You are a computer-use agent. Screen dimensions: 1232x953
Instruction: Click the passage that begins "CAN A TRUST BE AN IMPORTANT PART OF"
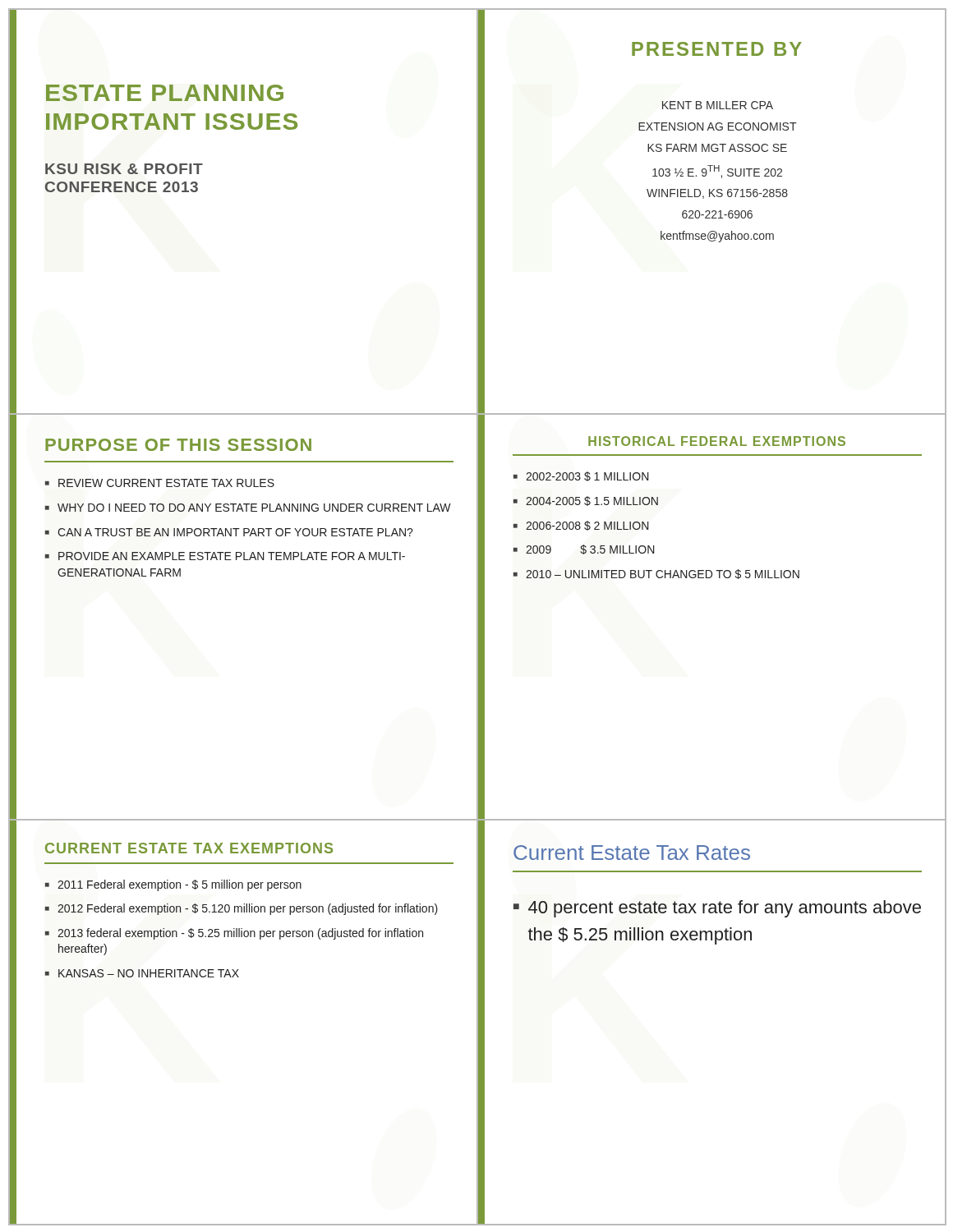(235, 532)
